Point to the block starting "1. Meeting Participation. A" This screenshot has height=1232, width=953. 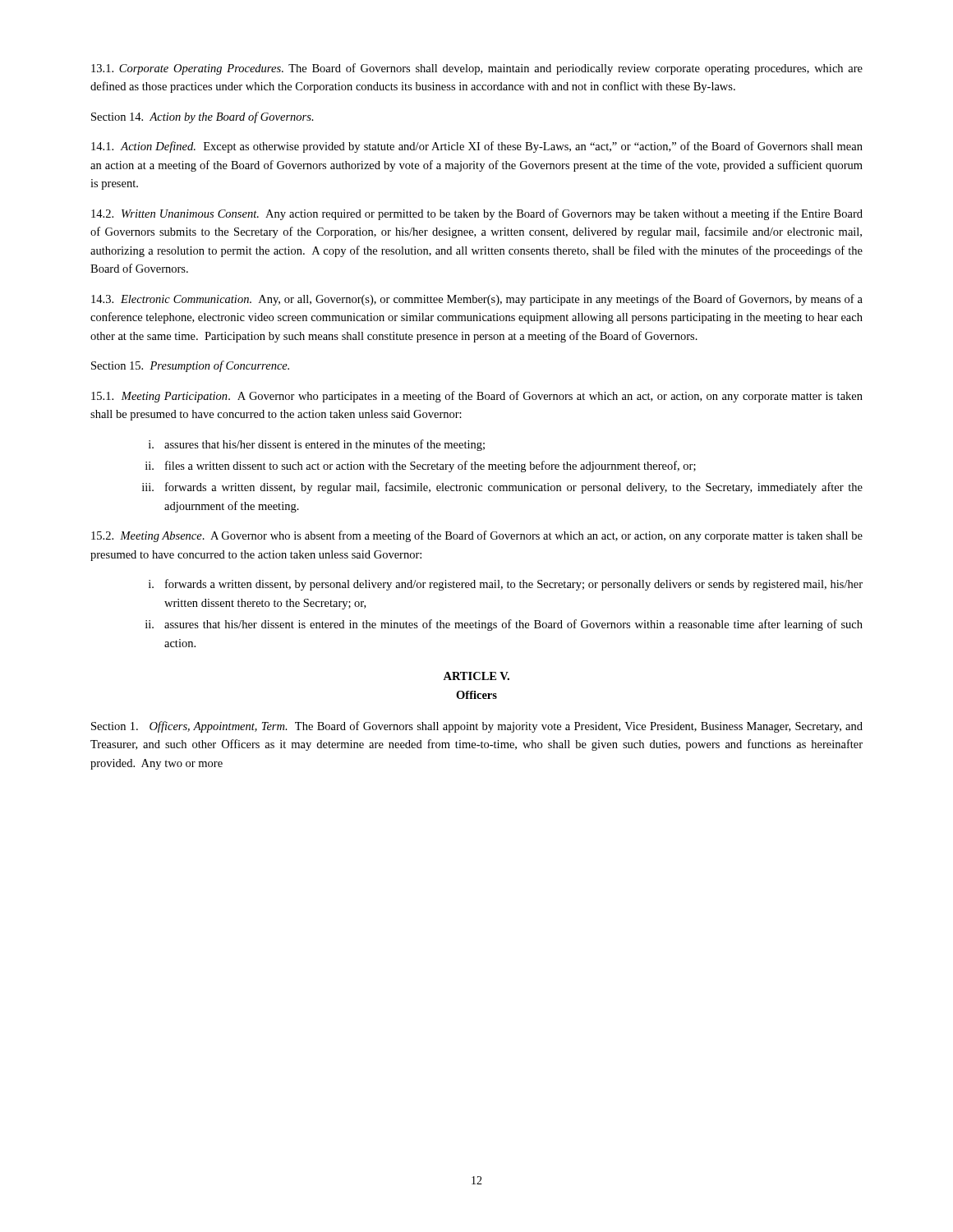tap(476, 405)
